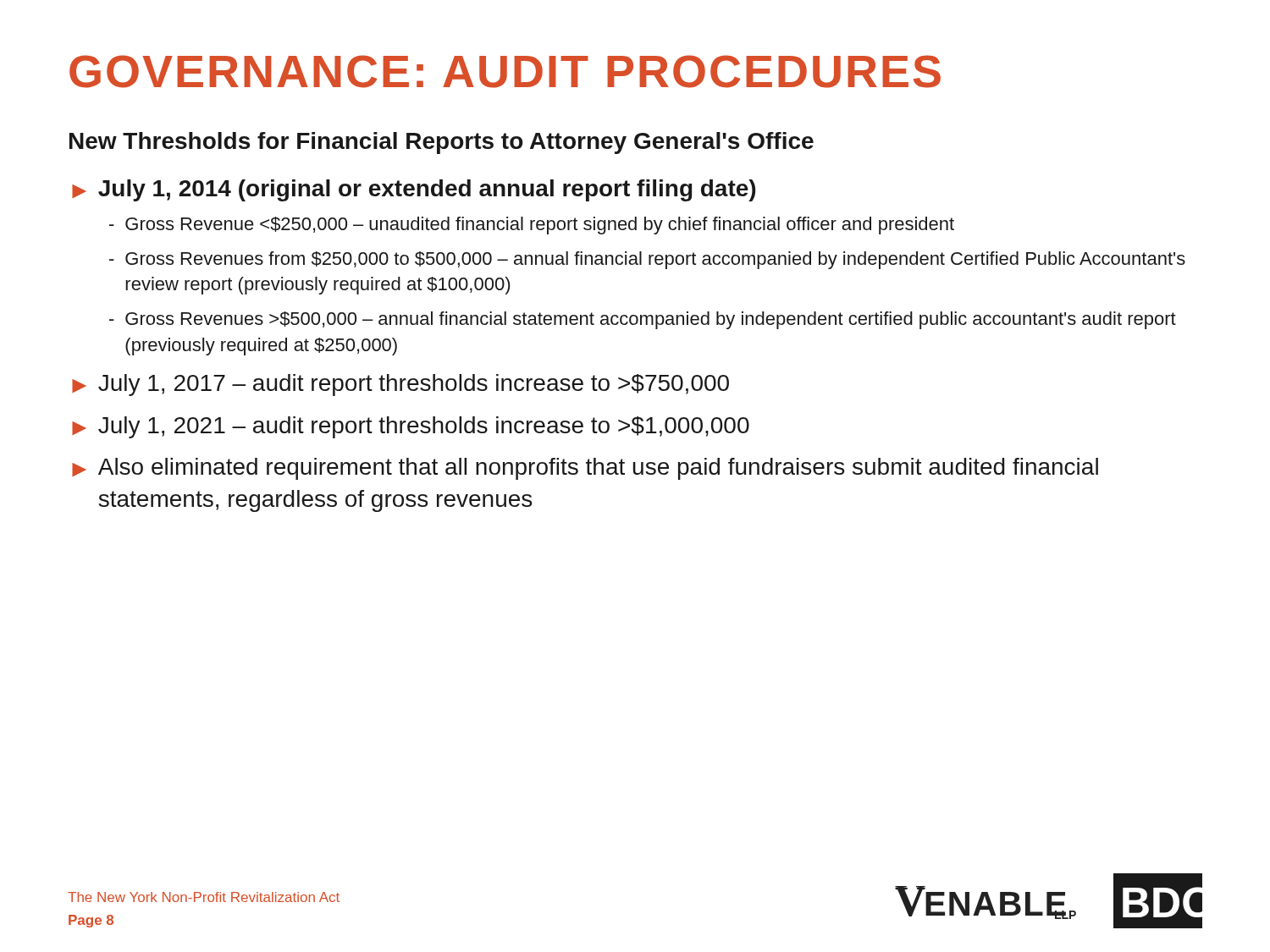
Task: Navigate to the region starting "- Gross Revenues from $250,000 to $500,000"
Action: [655, 272]
